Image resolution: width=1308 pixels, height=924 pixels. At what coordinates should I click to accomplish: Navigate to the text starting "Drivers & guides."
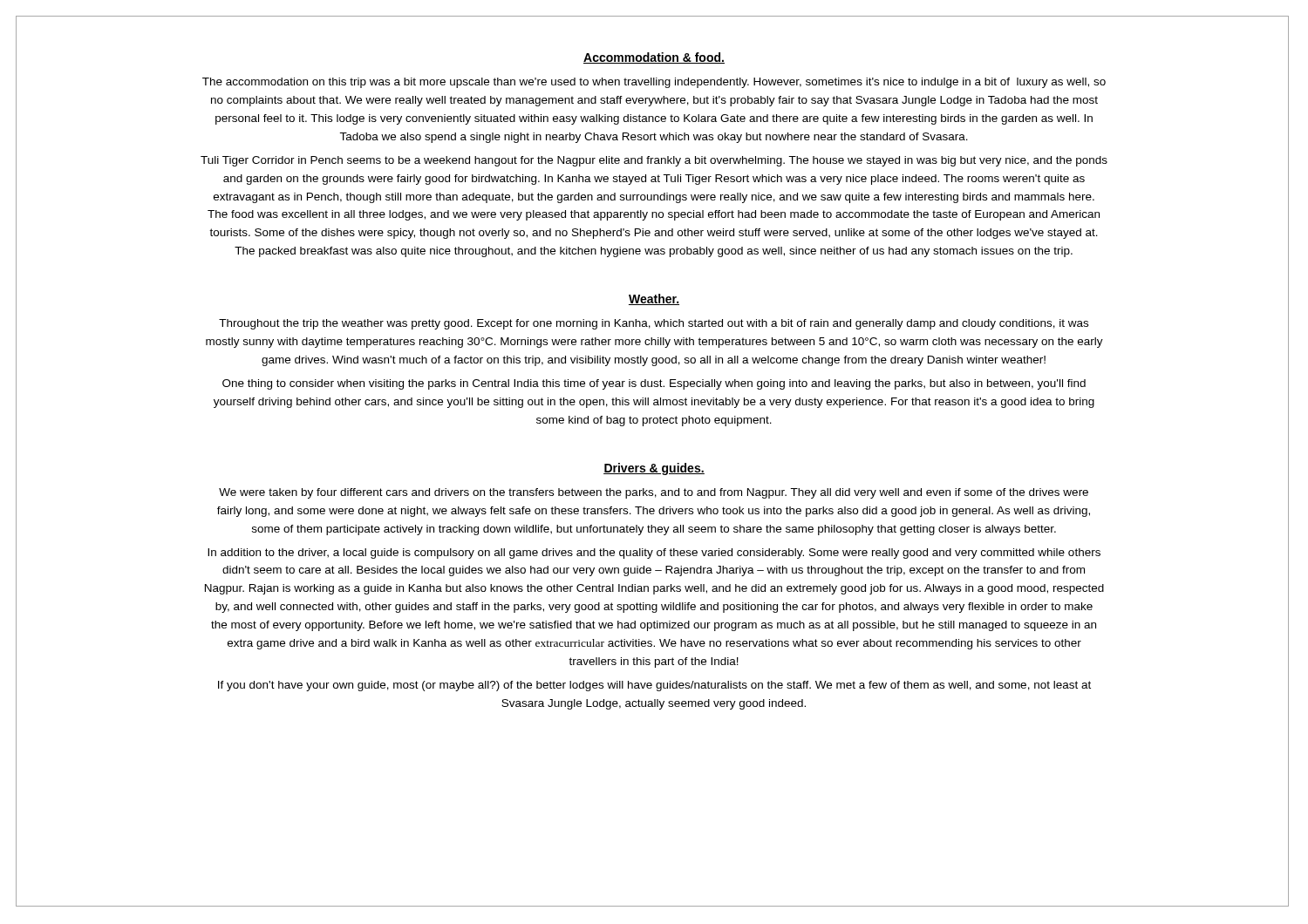[654, 468]
